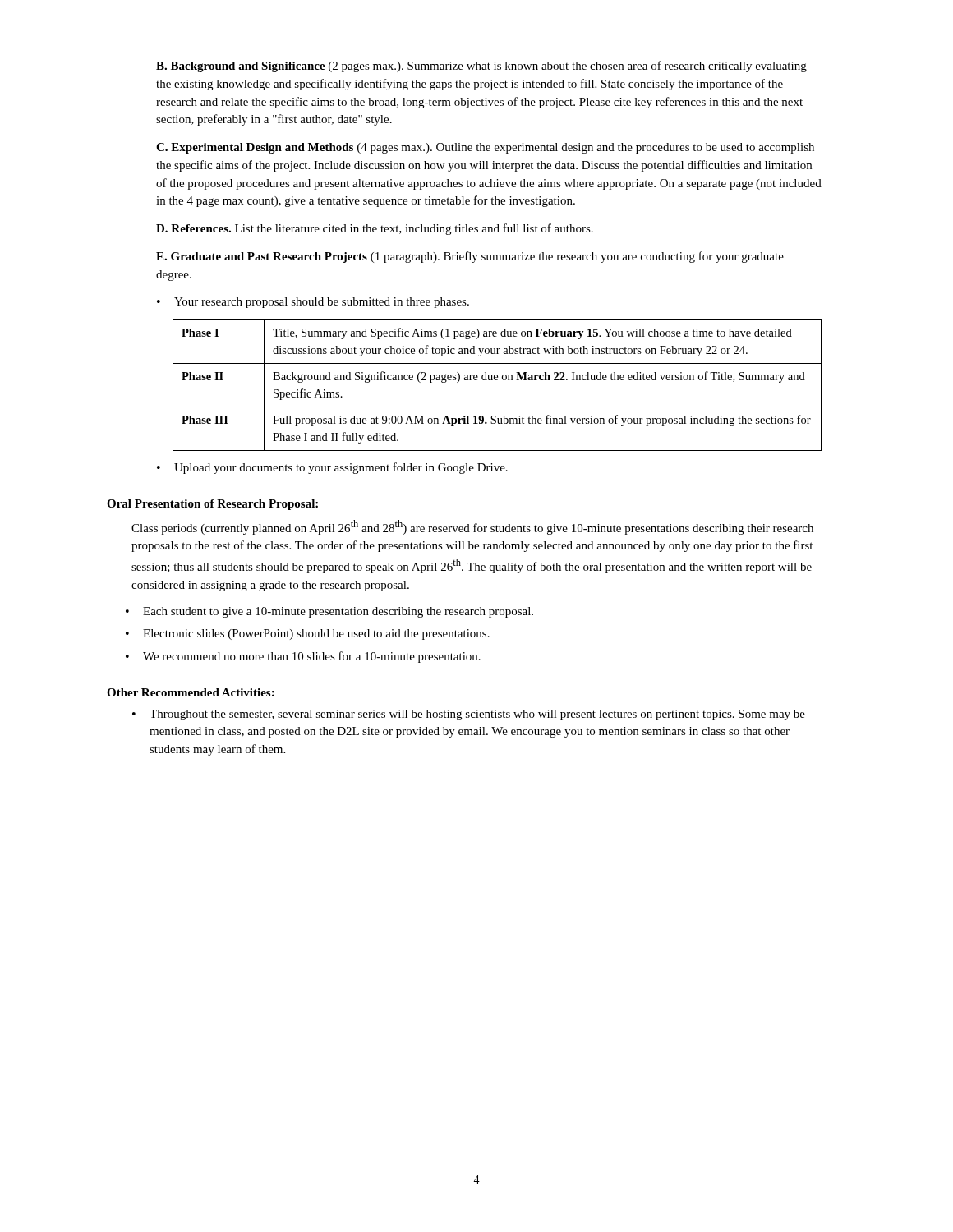This screenshot has width=953, height=1232.
Task: Locate the list item with the text "• Each student to give"
Action: (x=486, y=612)
